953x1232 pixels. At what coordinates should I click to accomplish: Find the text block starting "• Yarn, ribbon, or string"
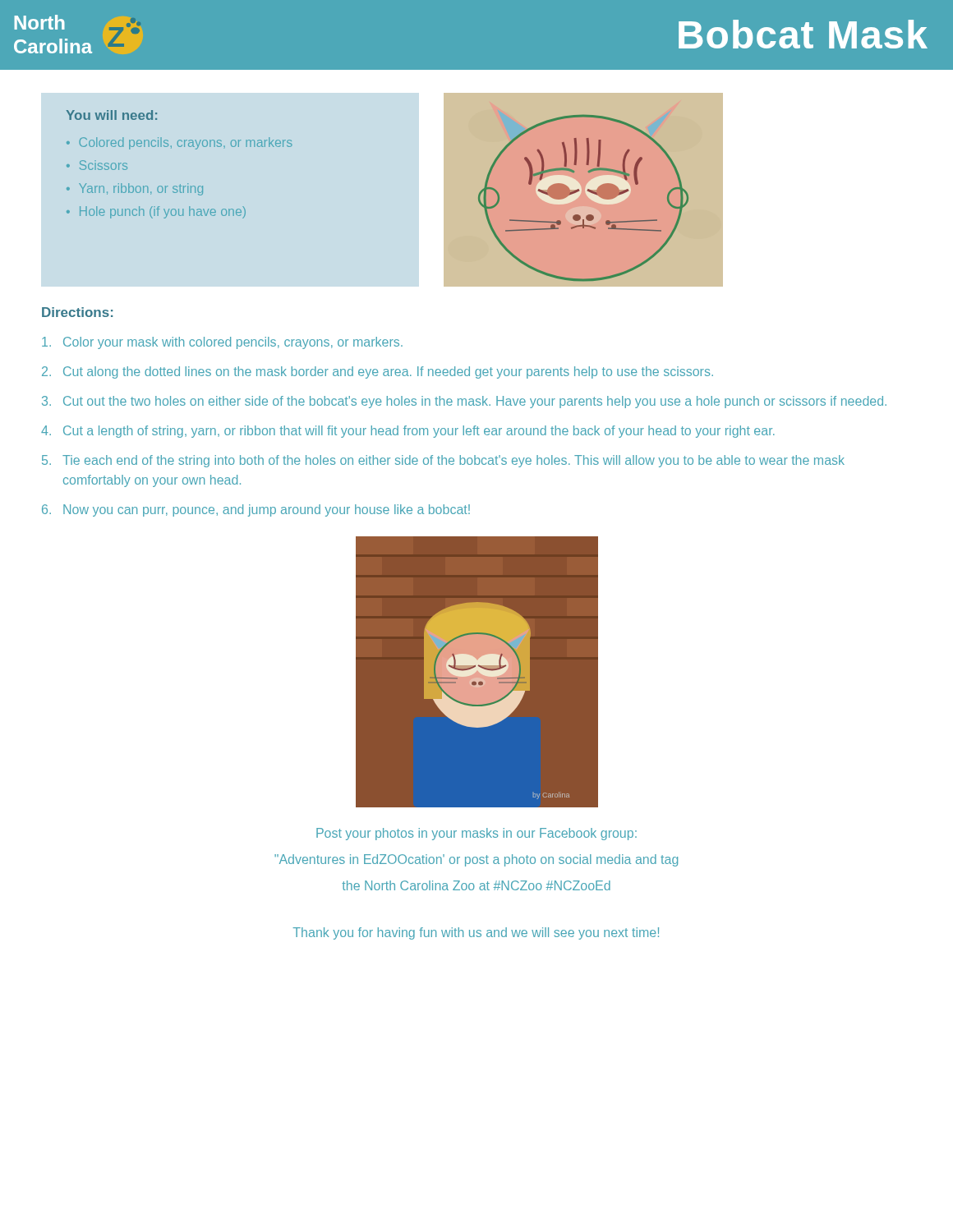135,189
